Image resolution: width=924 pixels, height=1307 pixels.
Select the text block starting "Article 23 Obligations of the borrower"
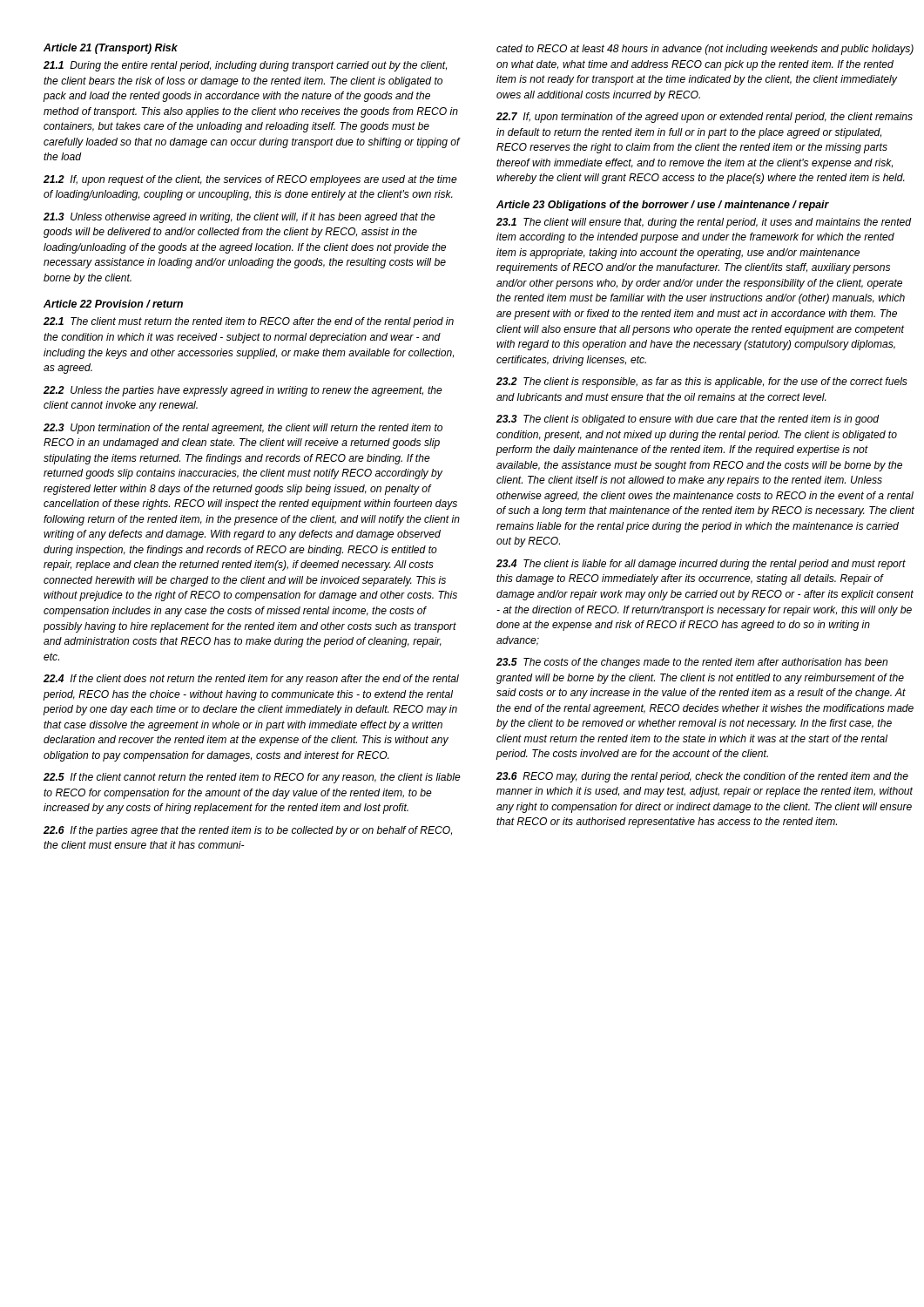point(662,205)
